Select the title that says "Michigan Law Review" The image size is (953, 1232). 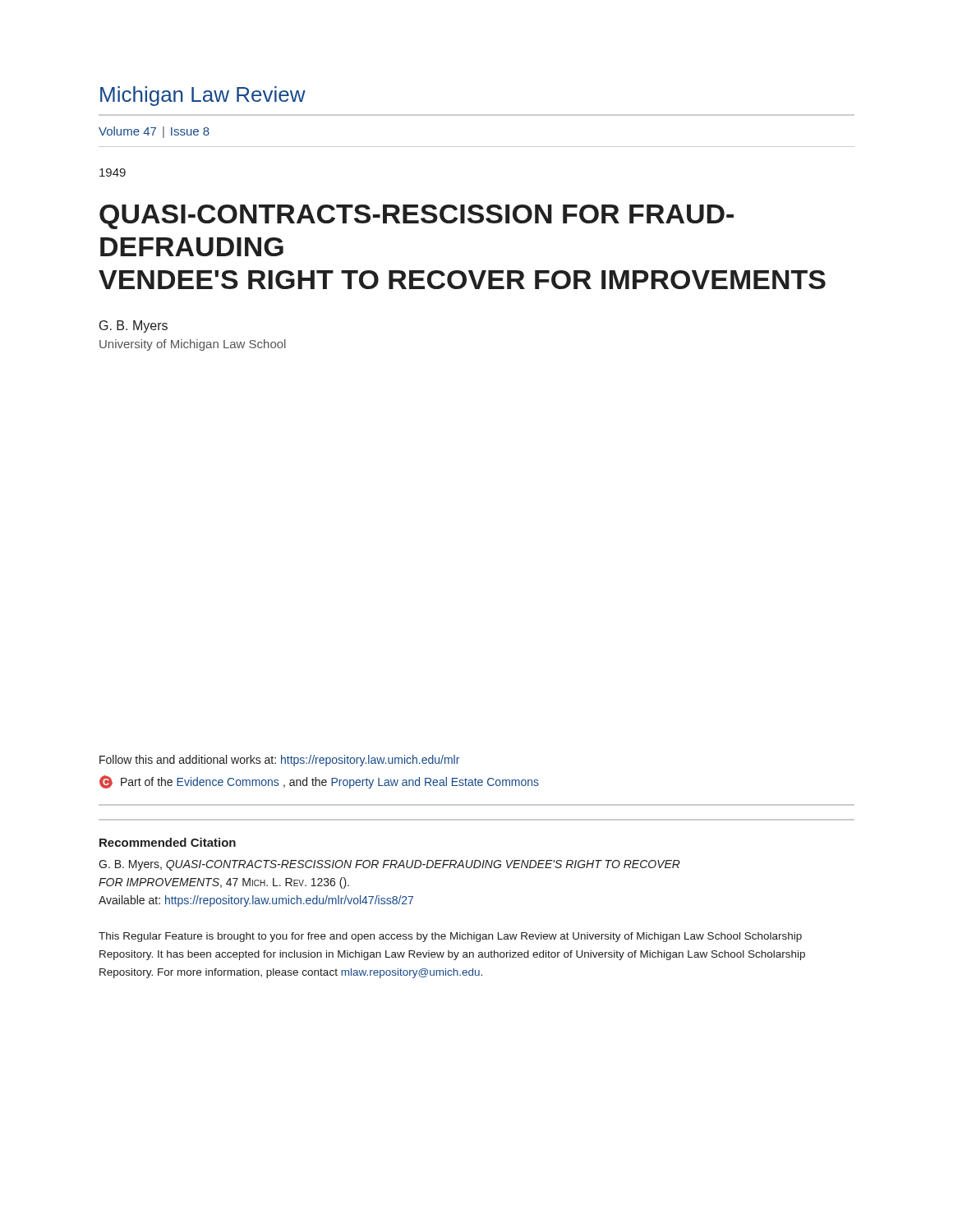pos(203,96)
